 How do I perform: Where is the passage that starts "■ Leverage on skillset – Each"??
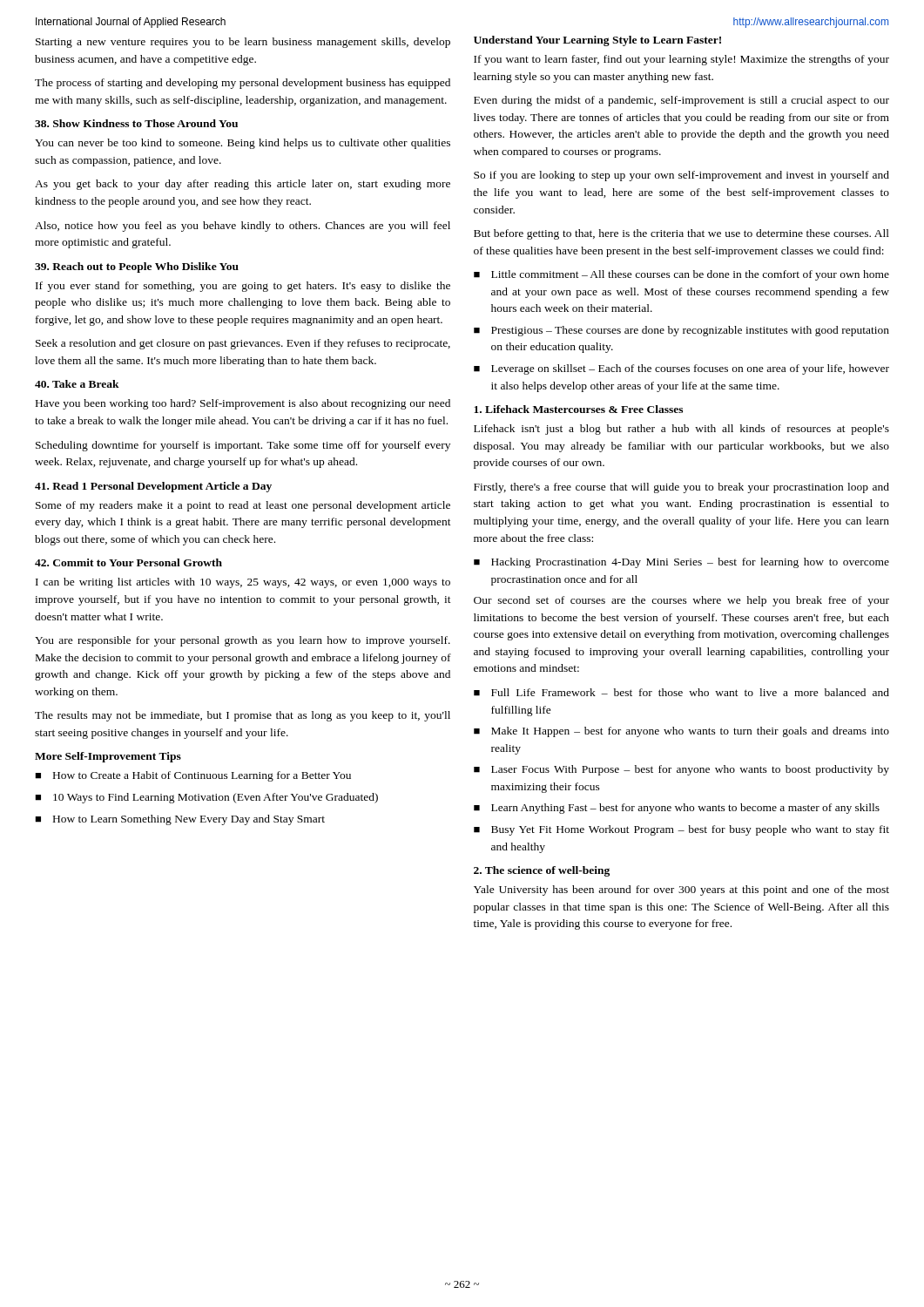(681, 377)
